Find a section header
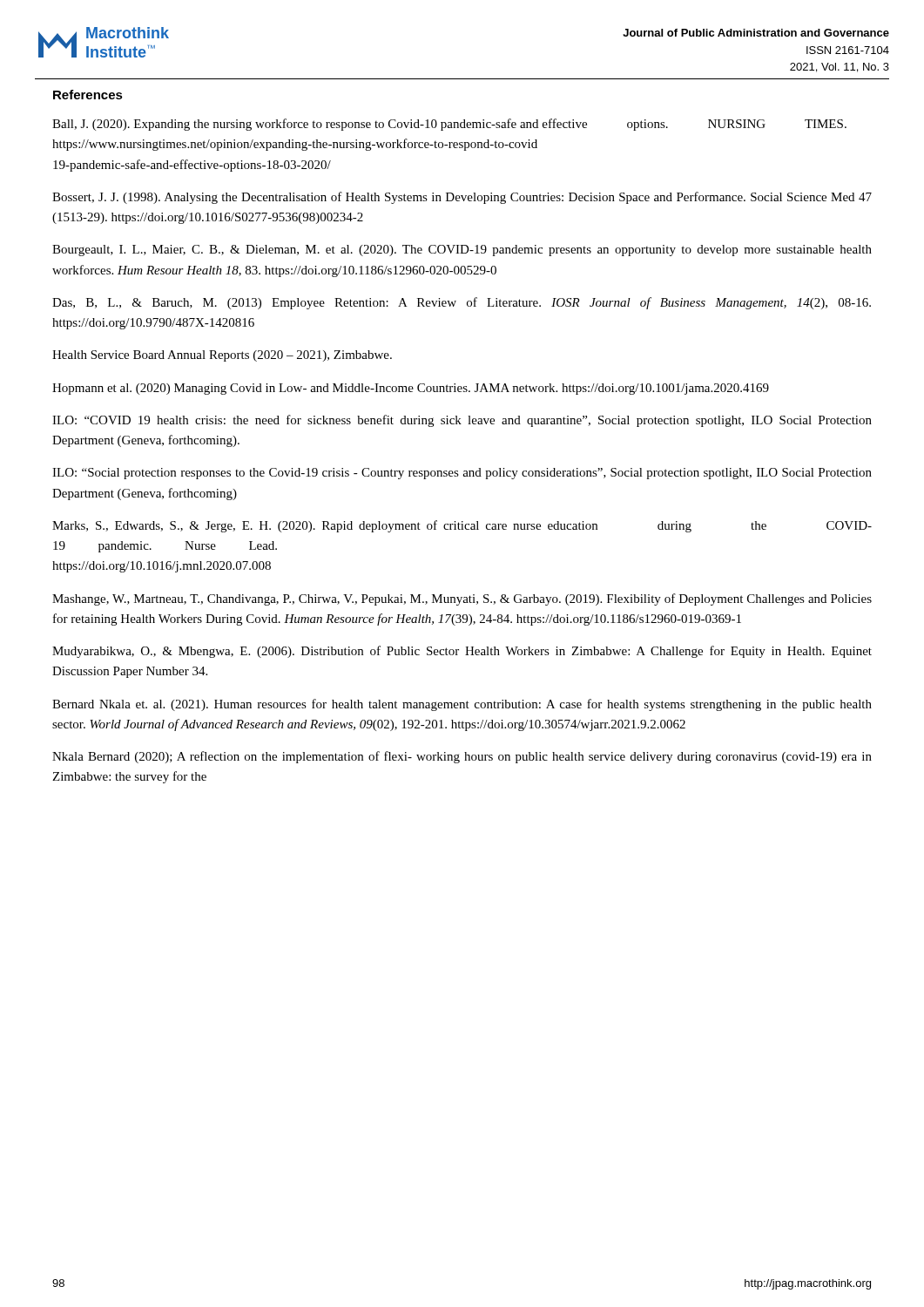This screenshot has height=1307, width=924. pos(88,95)
